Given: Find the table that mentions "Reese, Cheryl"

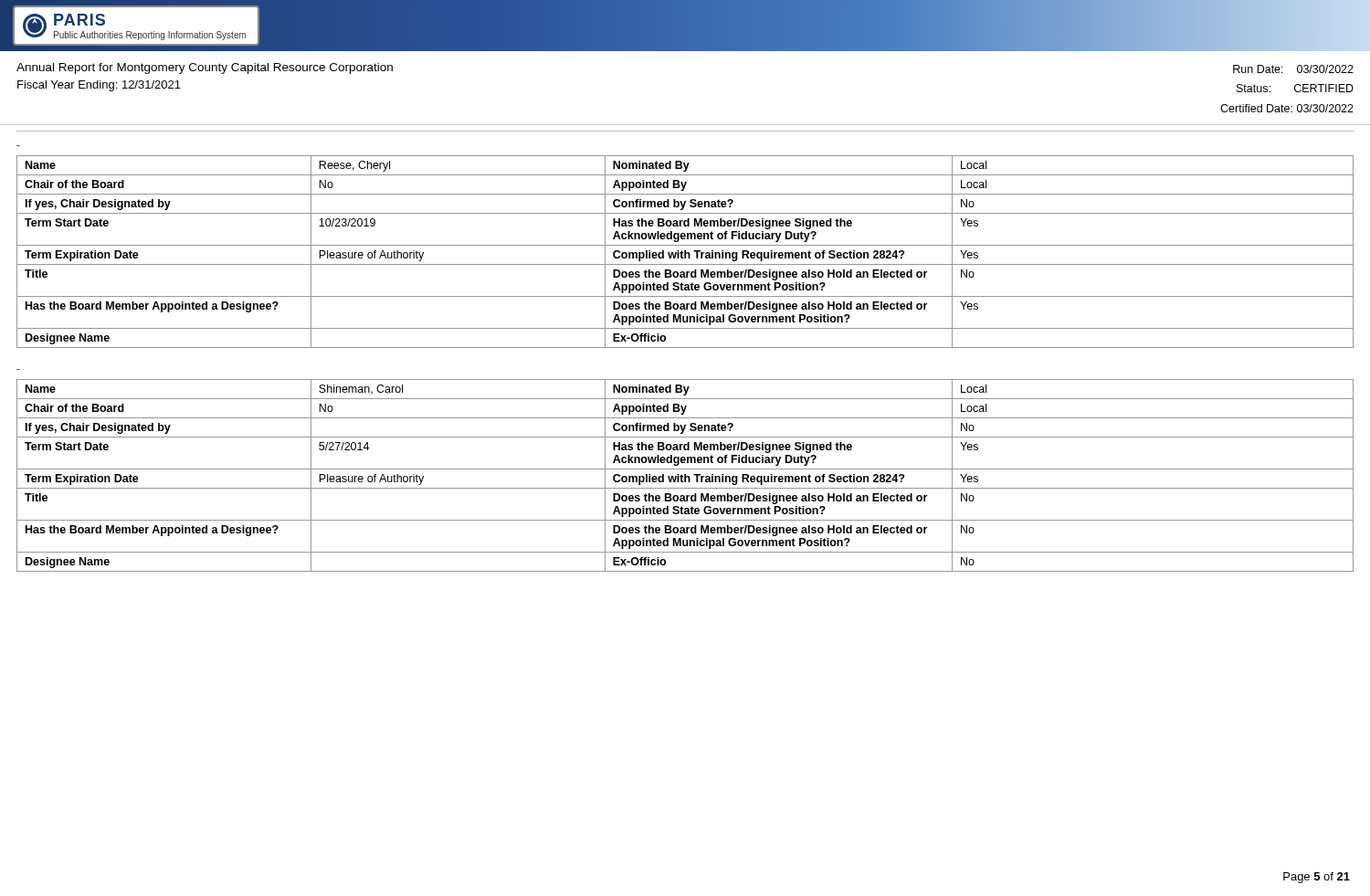Looking at the screenshot, I should tap(685, 251).
